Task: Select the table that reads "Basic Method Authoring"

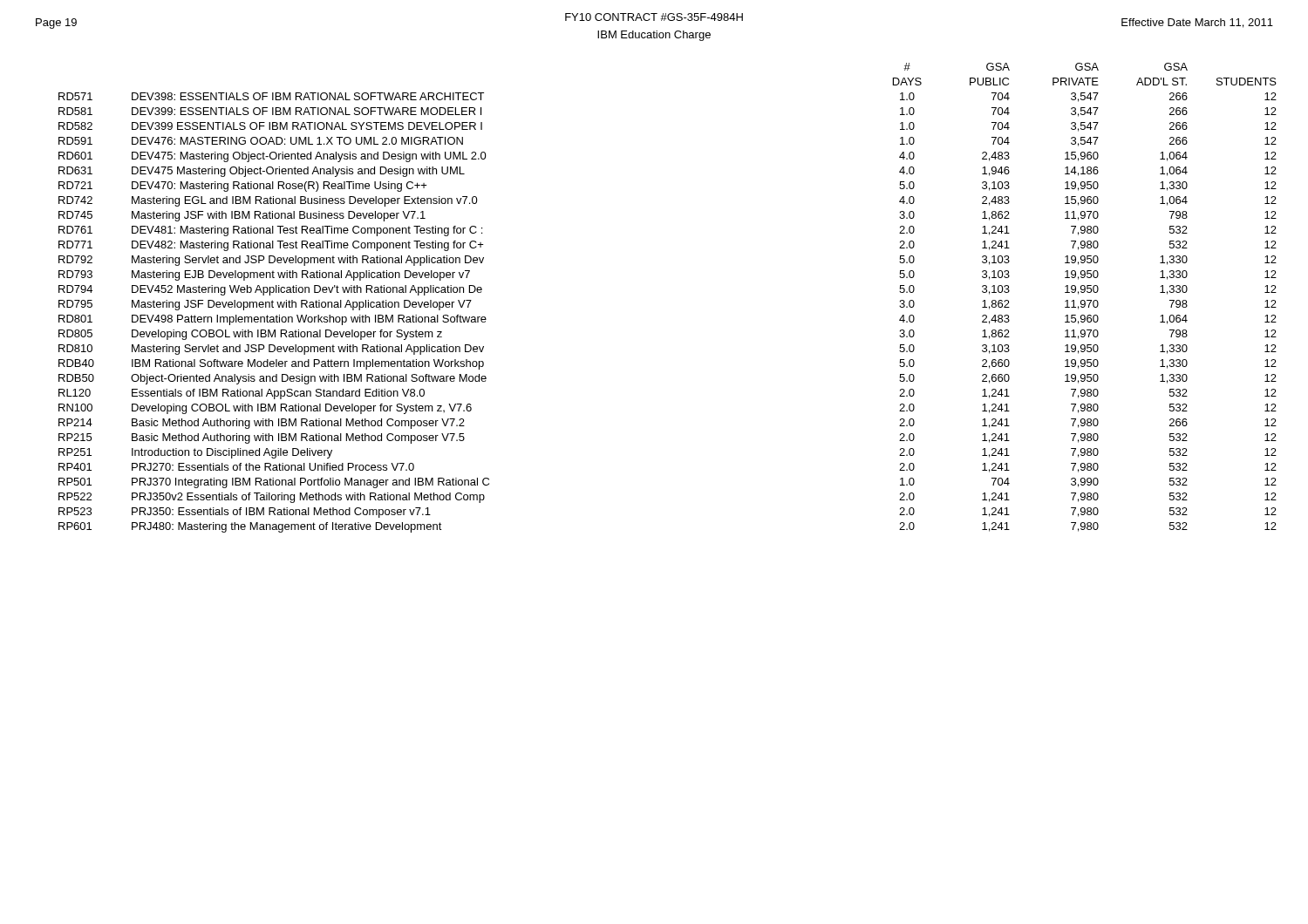Action: (667, 296)
